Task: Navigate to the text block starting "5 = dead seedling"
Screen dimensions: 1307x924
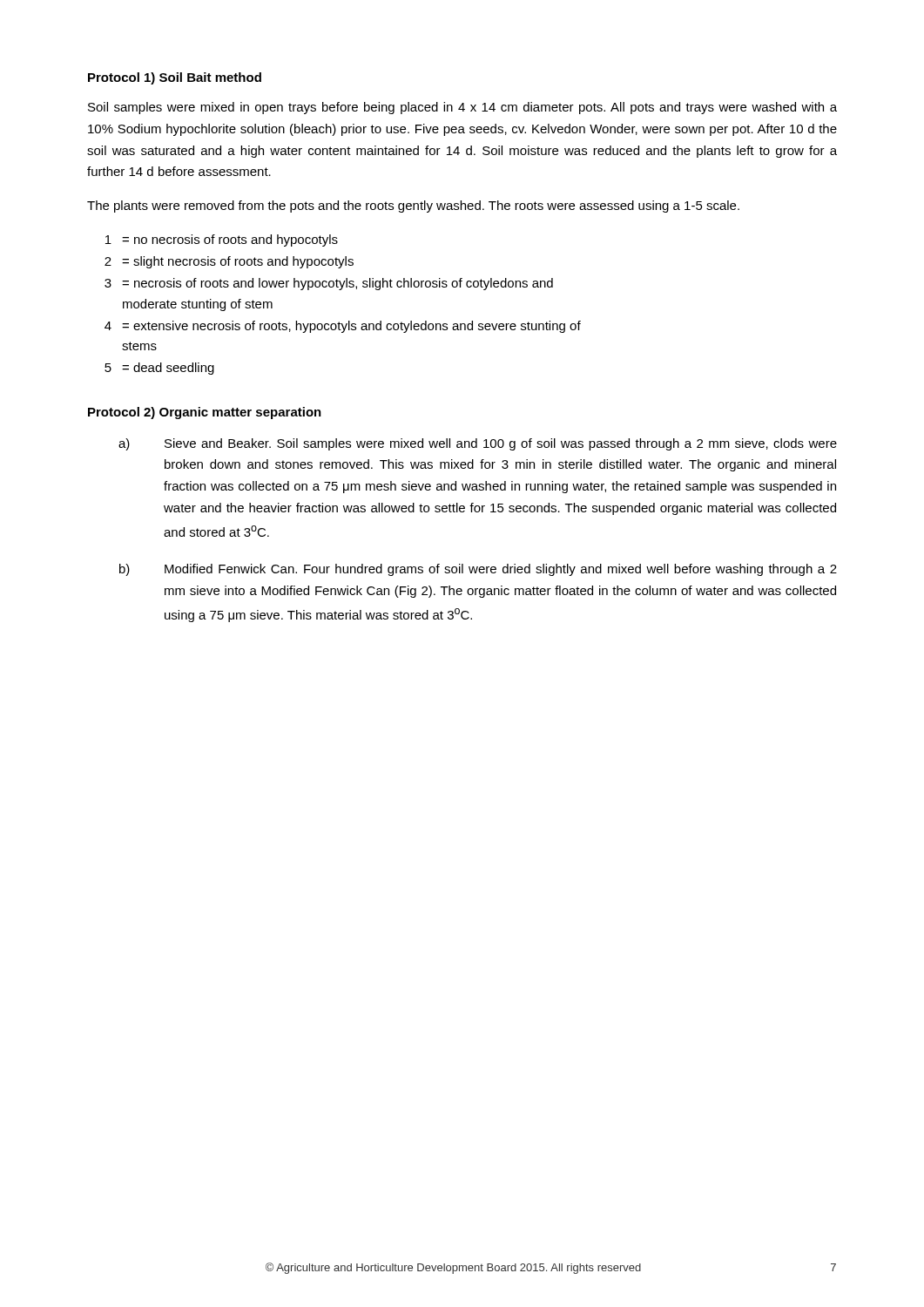Action: coord(159,369)
